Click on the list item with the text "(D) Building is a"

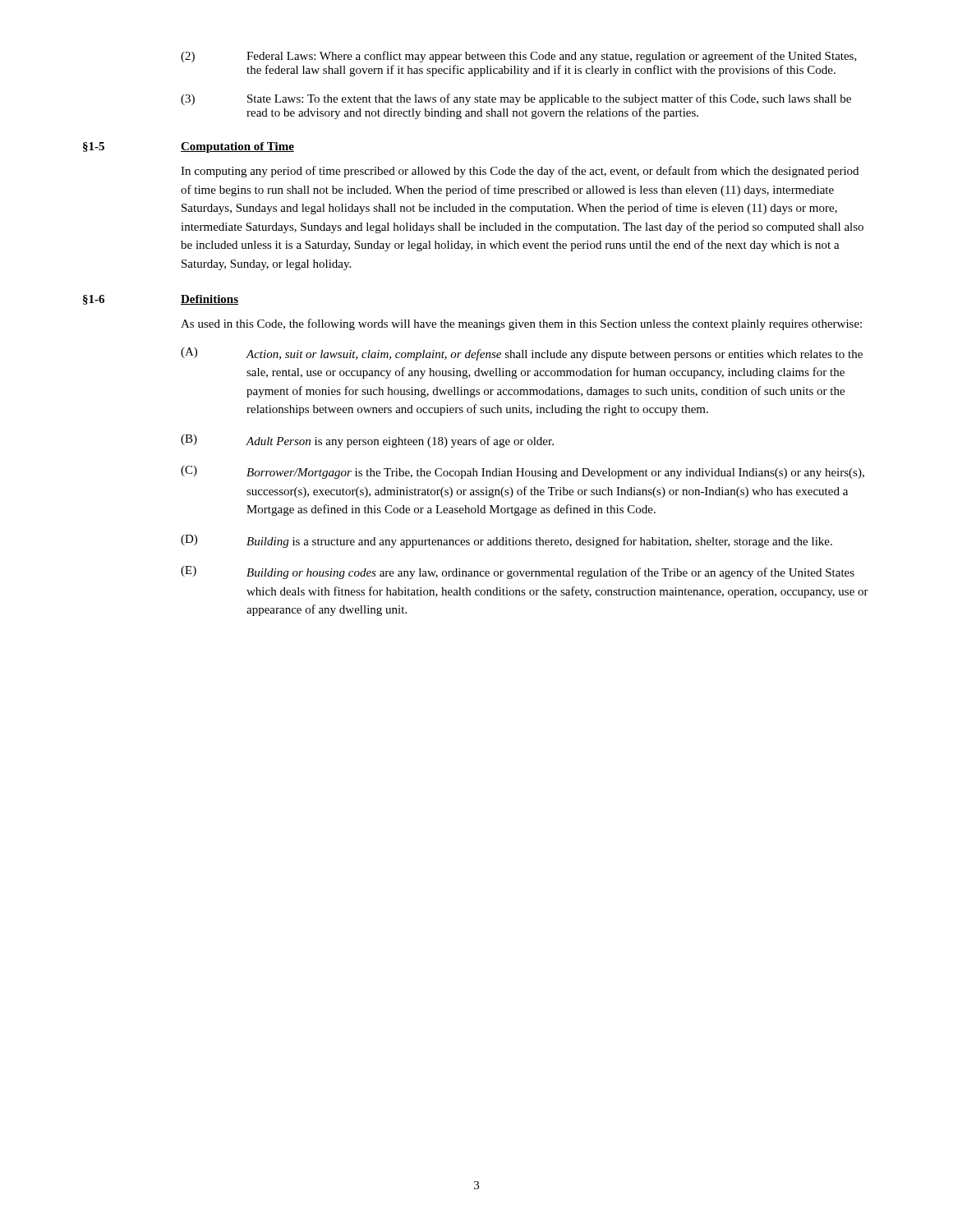click(476, 541)
